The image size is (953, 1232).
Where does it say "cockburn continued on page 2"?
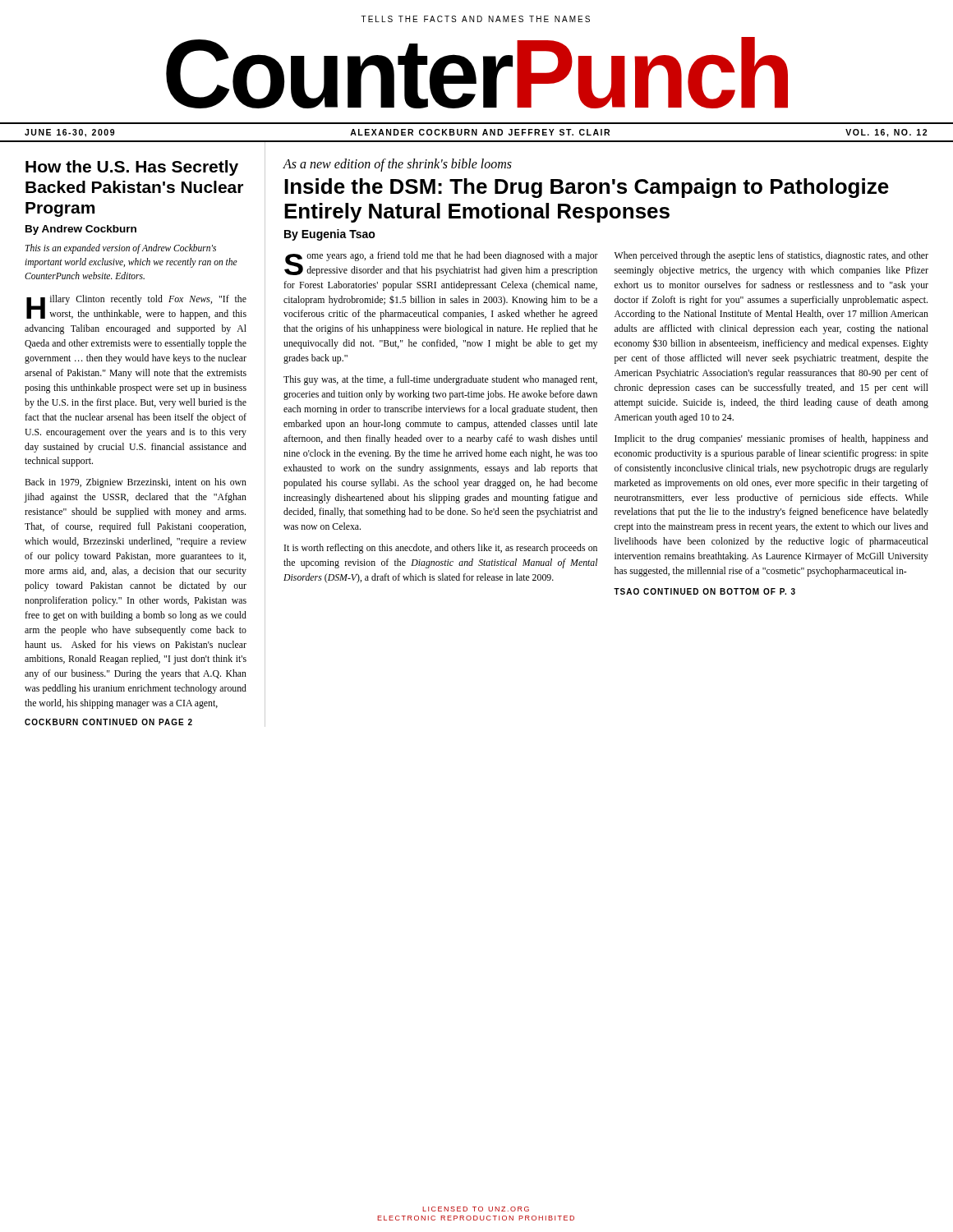coord(109,723)
